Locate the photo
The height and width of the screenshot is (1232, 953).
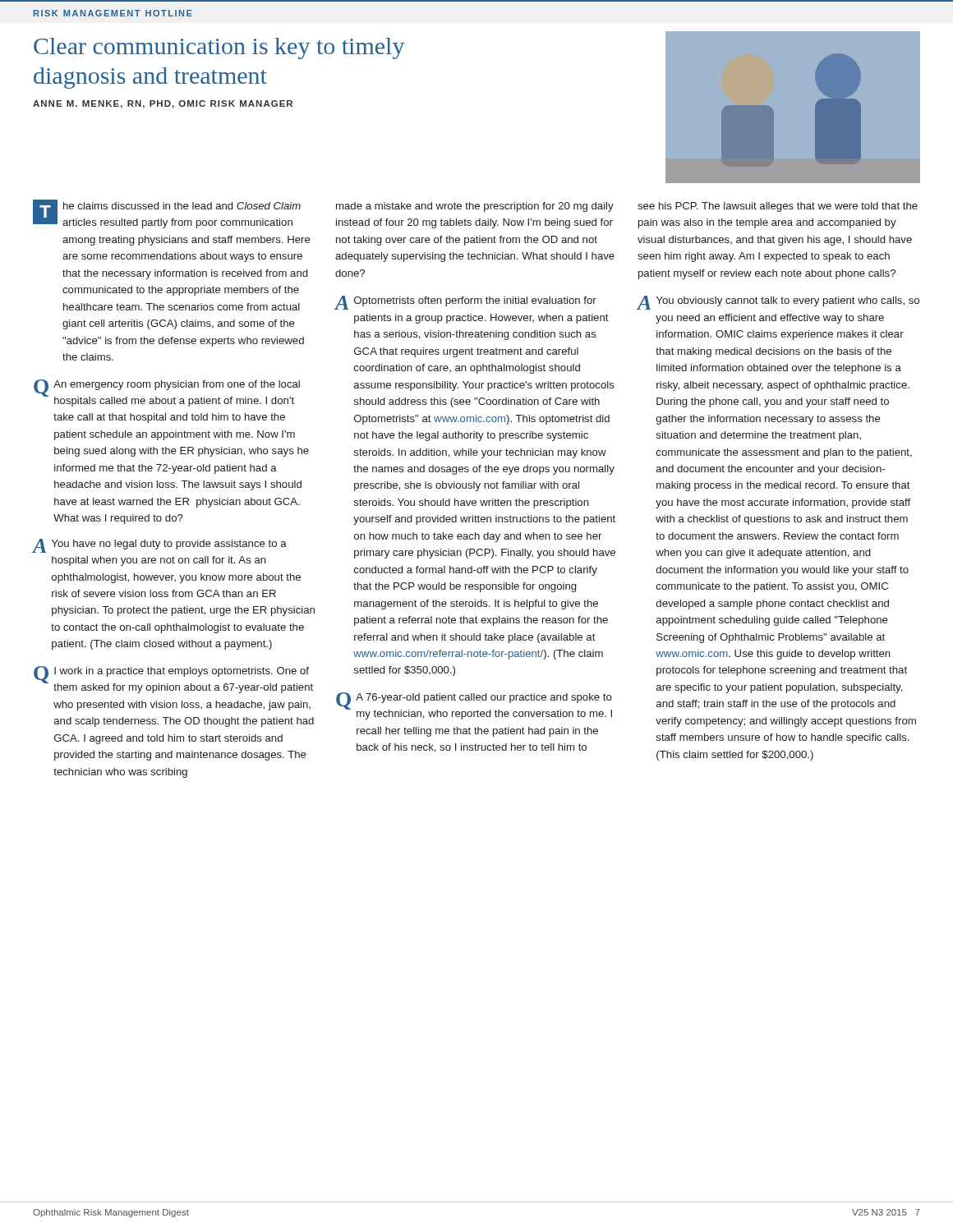tap(793, 107)
